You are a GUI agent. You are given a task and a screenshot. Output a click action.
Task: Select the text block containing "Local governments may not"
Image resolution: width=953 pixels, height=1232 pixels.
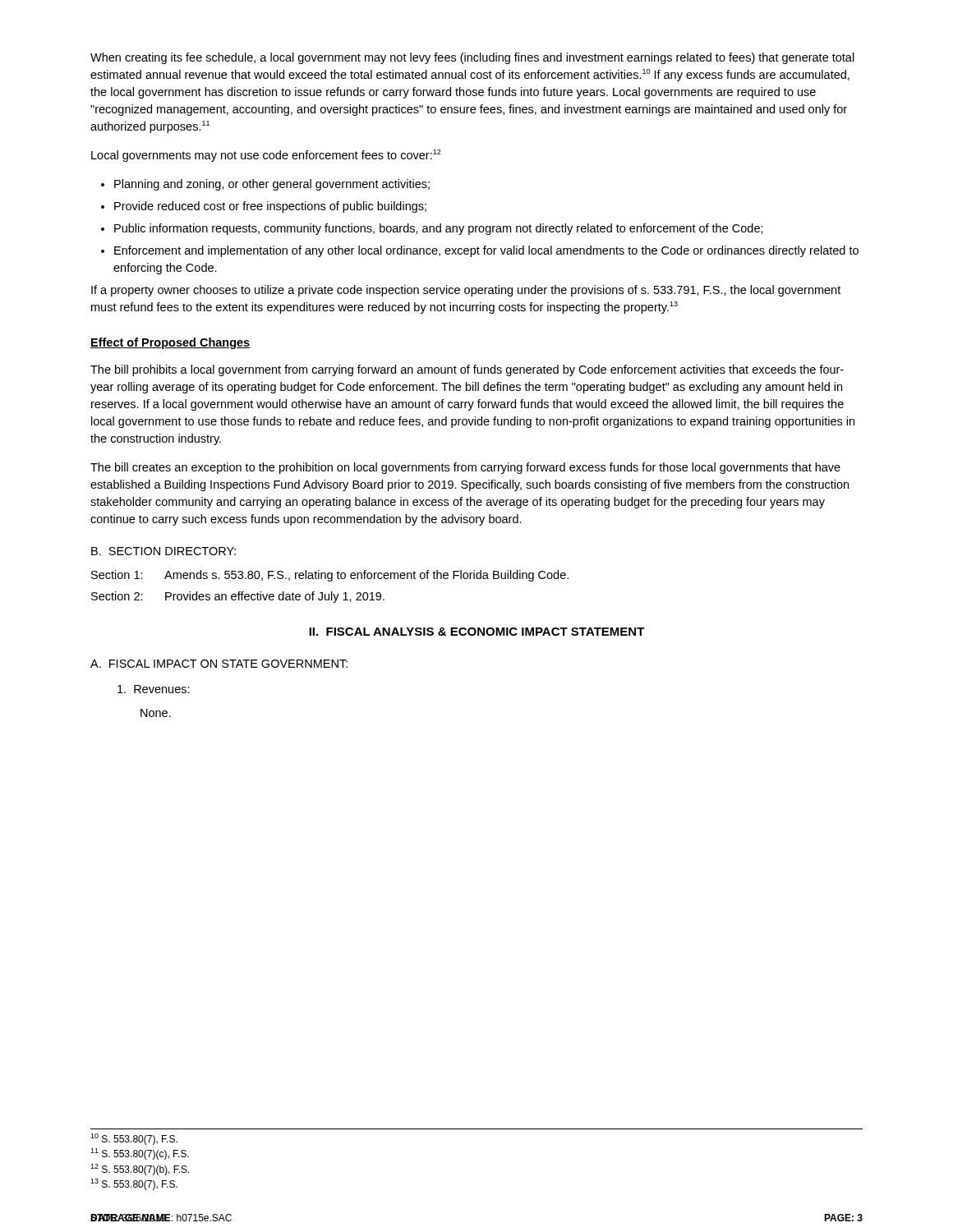click(x=266, y=156)
